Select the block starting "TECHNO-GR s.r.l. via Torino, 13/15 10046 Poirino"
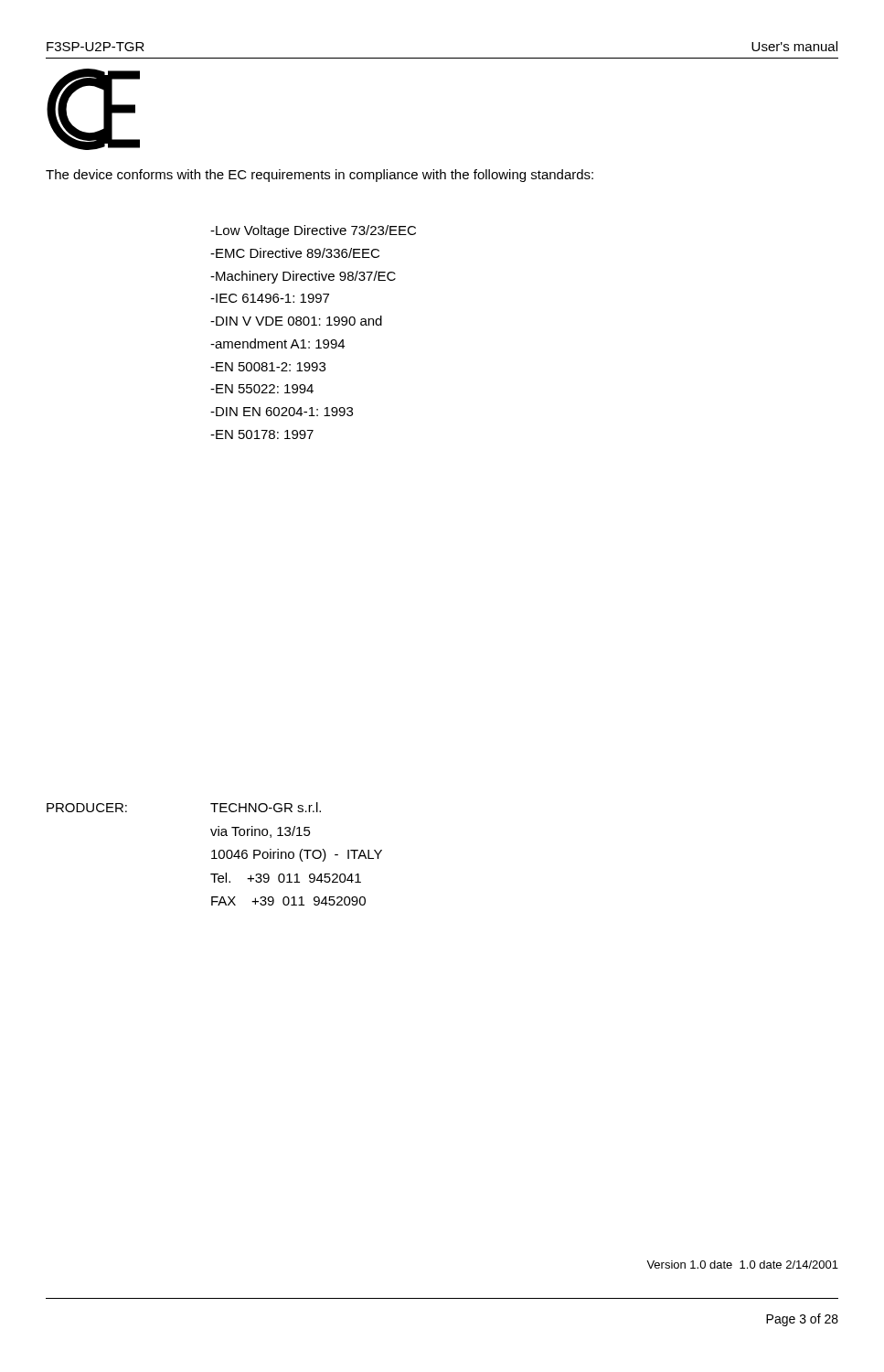The image size is (884, 1372). coord(296,854)
